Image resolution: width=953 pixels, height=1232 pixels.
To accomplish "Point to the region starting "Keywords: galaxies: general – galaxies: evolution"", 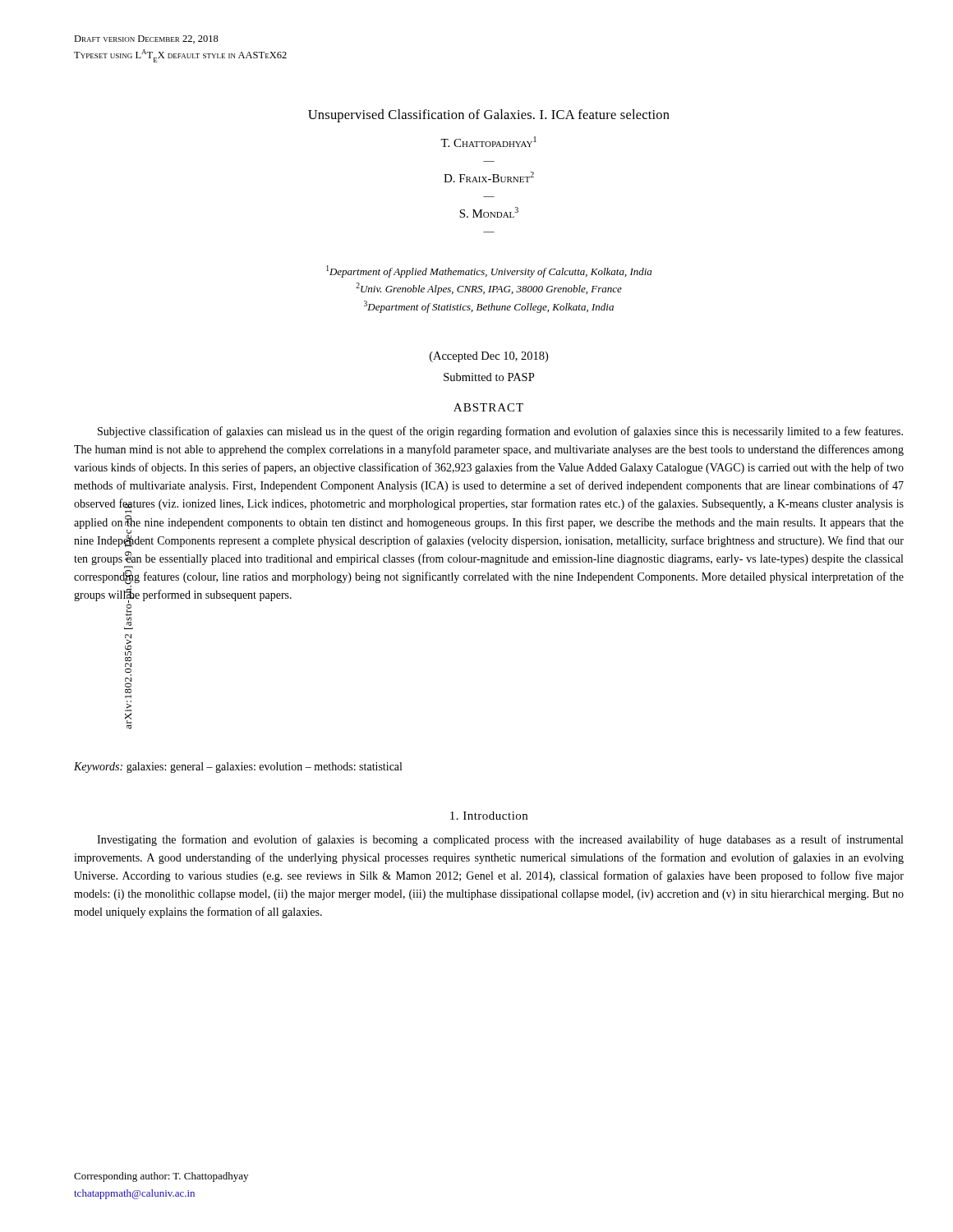I will pyautogui.click(x=238, y=767).
